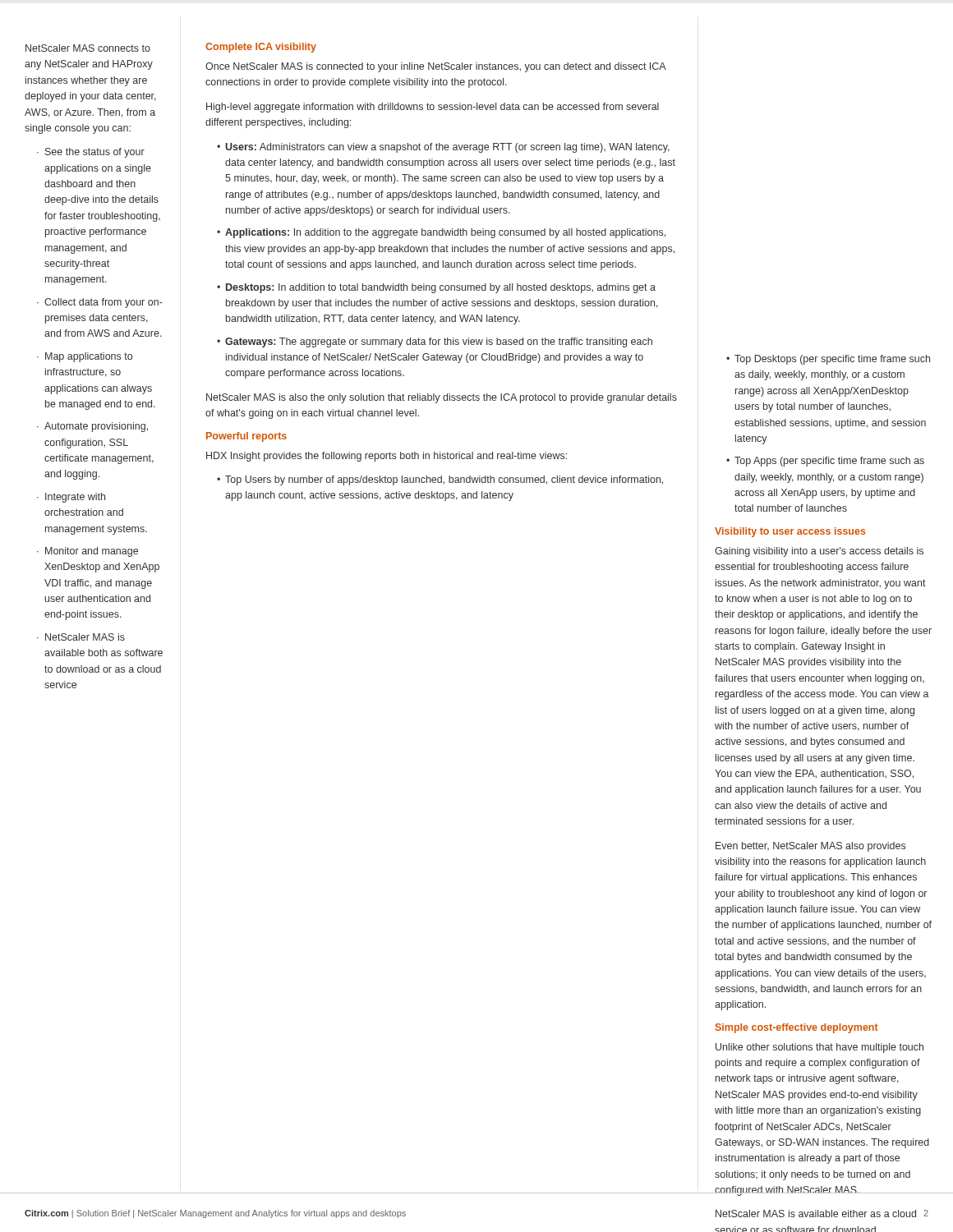Click on the region starting "Gateways: The aggregate or"
Screen dimensions: 1232x953
point(439,357)
